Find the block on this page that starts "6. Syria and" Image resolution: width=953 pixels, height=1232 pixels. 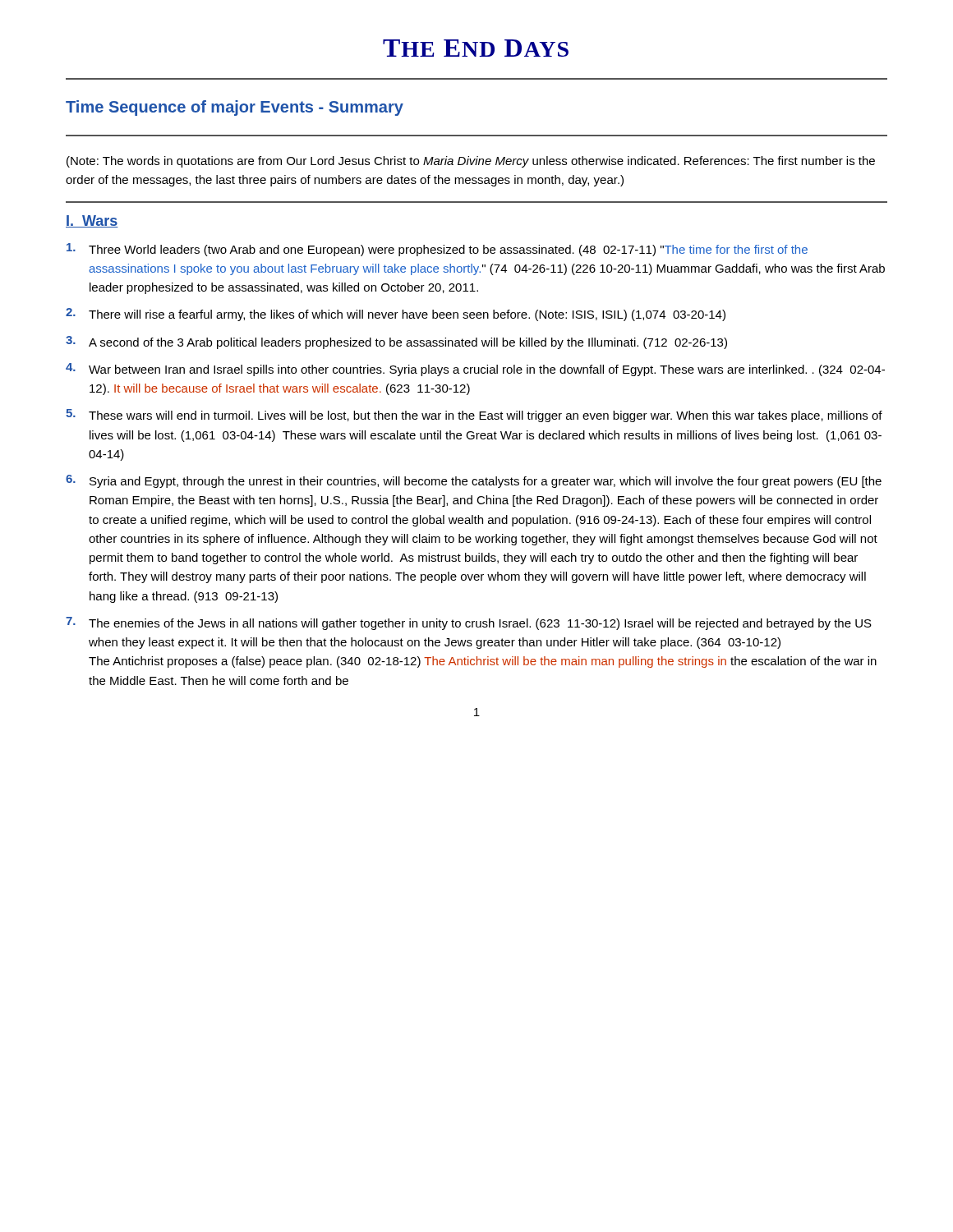coord(476,538)
